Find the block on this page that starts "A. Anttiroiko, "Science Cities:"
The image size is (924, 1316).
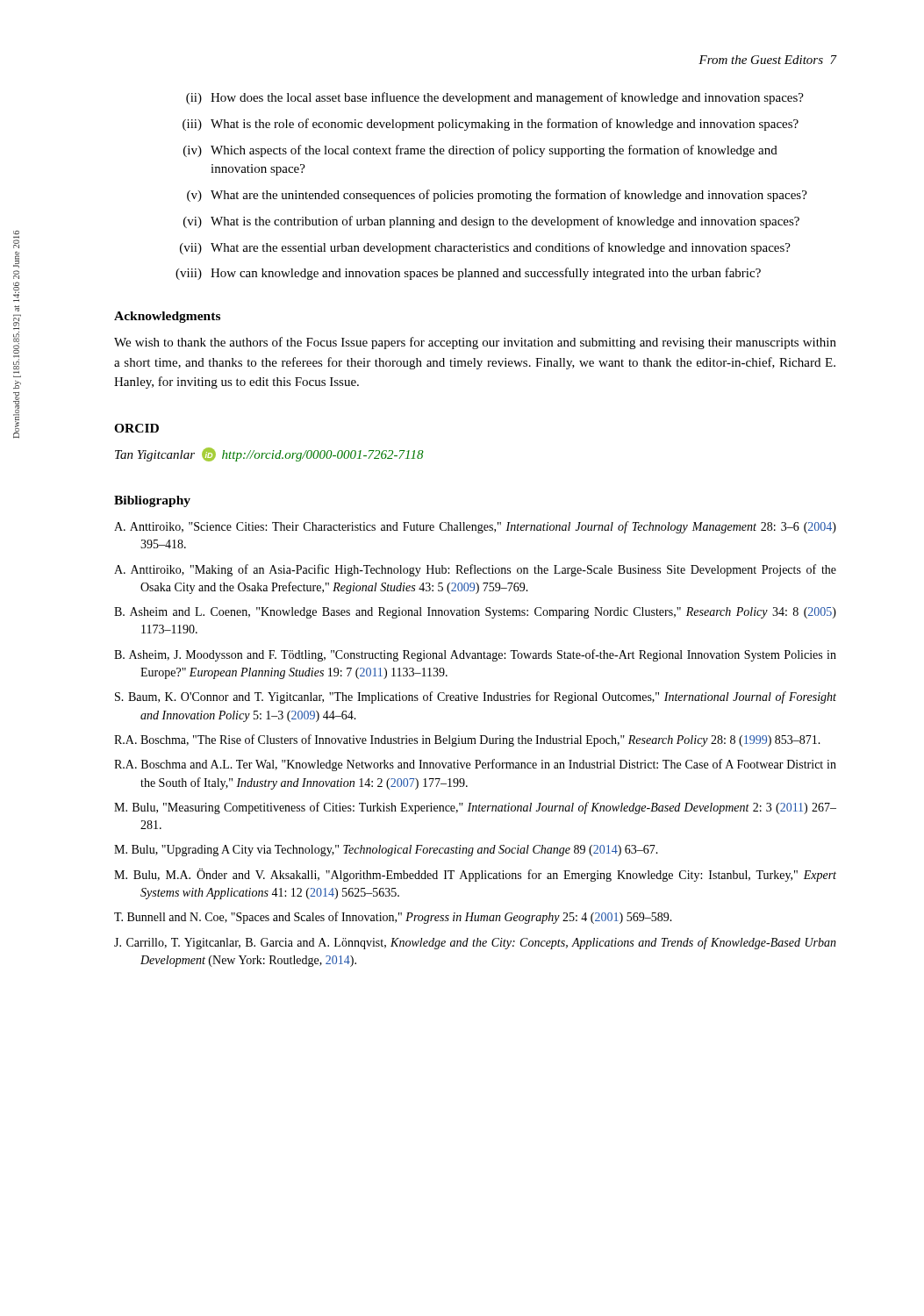pos(475,536)
